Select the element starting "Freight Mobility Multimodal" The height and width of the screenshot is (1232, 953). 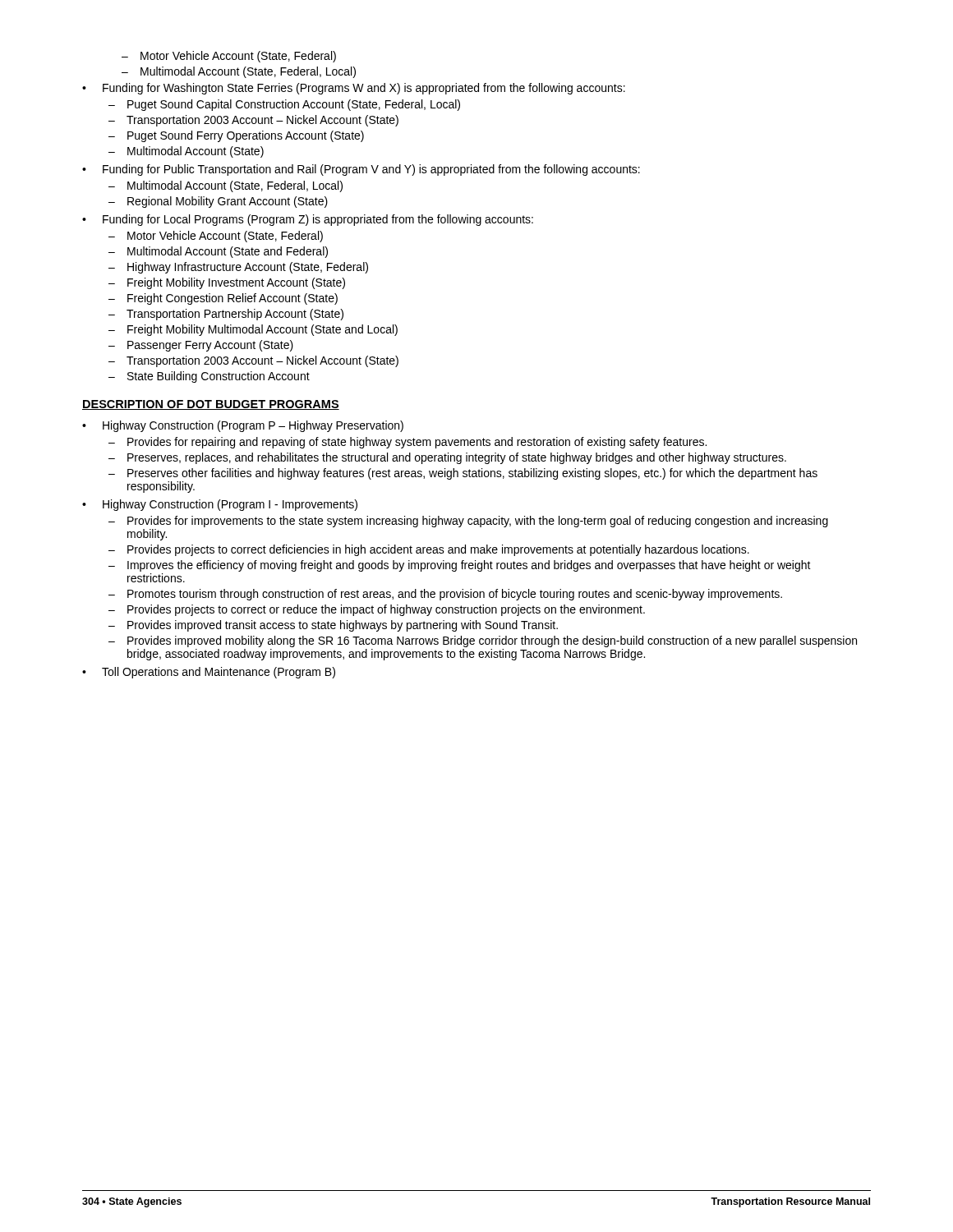click(x=262, y=329)
